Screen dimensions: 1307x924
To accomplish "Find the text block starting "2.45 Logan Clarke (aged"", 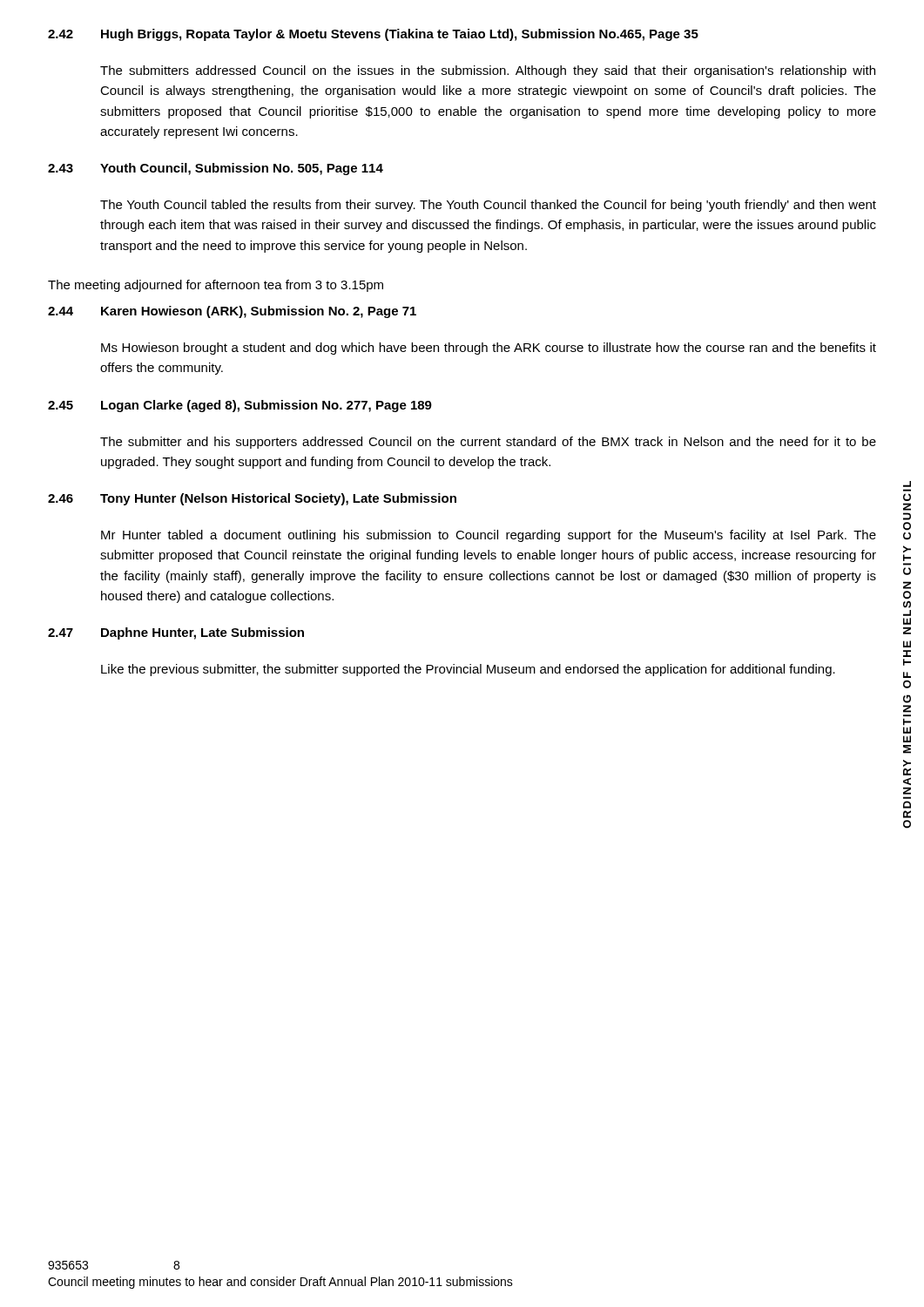I will click(240, 406).
